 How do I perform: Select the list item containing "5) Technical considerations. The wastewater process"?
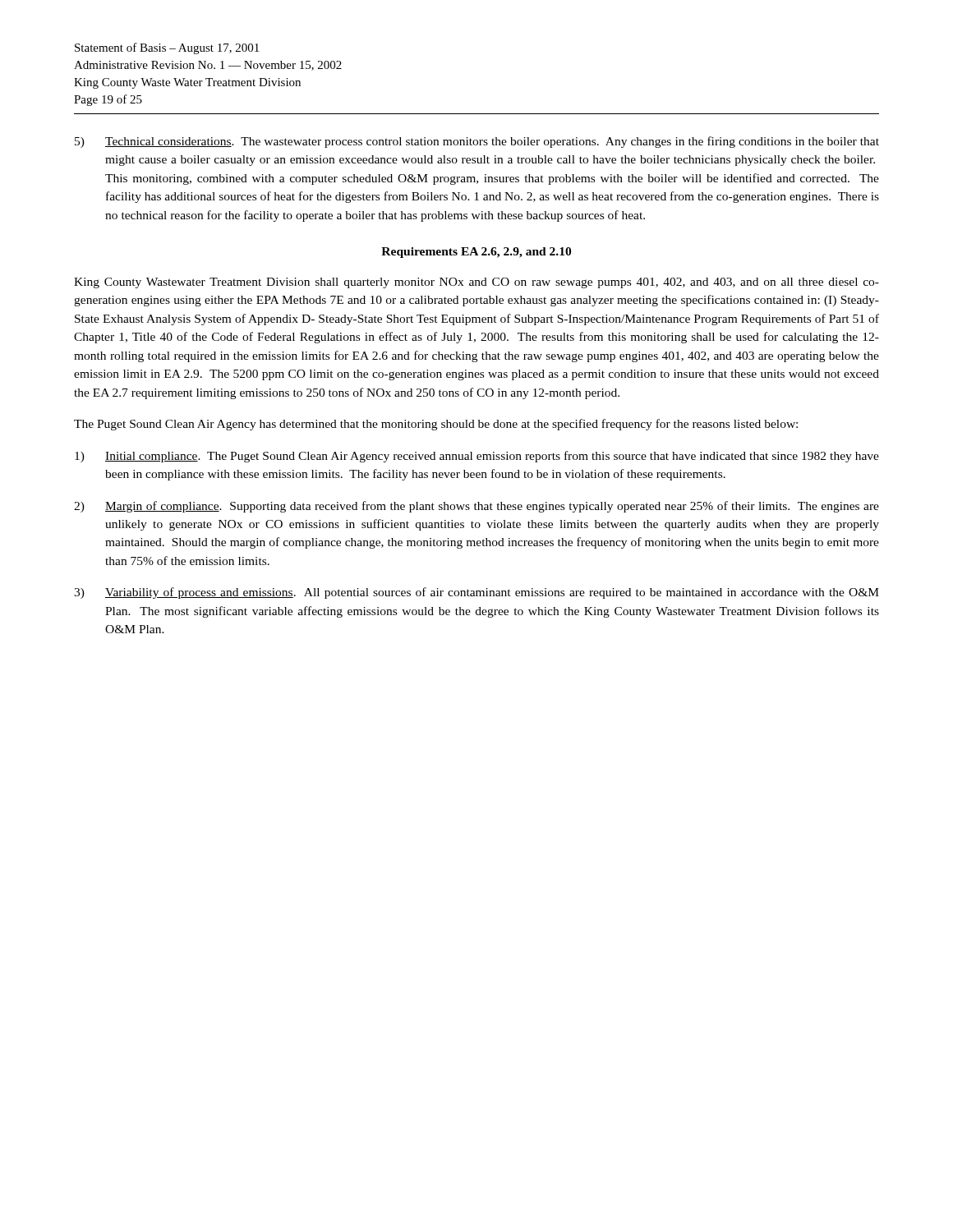[x=476, y=178]
